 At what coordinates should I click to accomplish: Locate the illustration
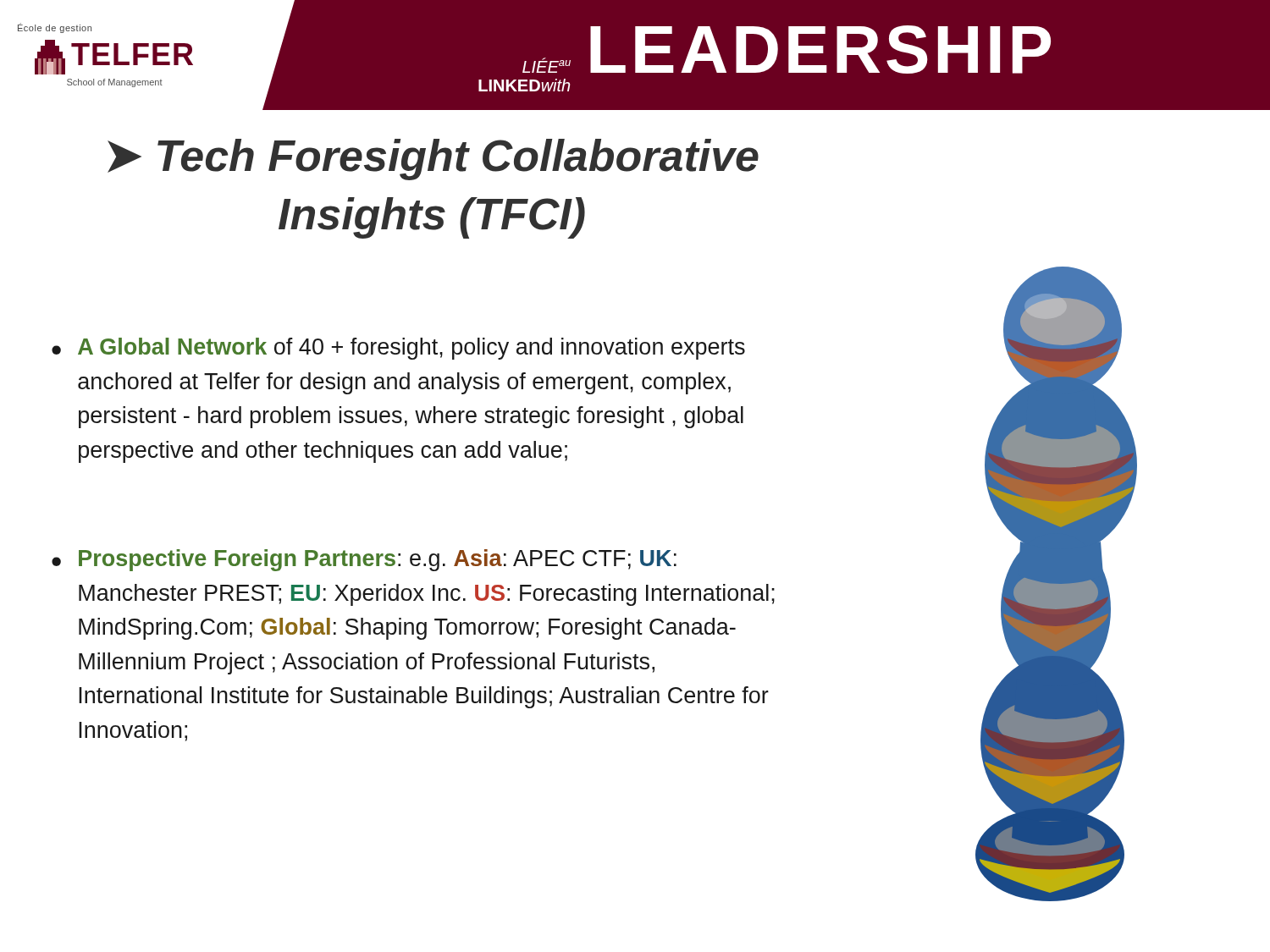[1050, 584]
